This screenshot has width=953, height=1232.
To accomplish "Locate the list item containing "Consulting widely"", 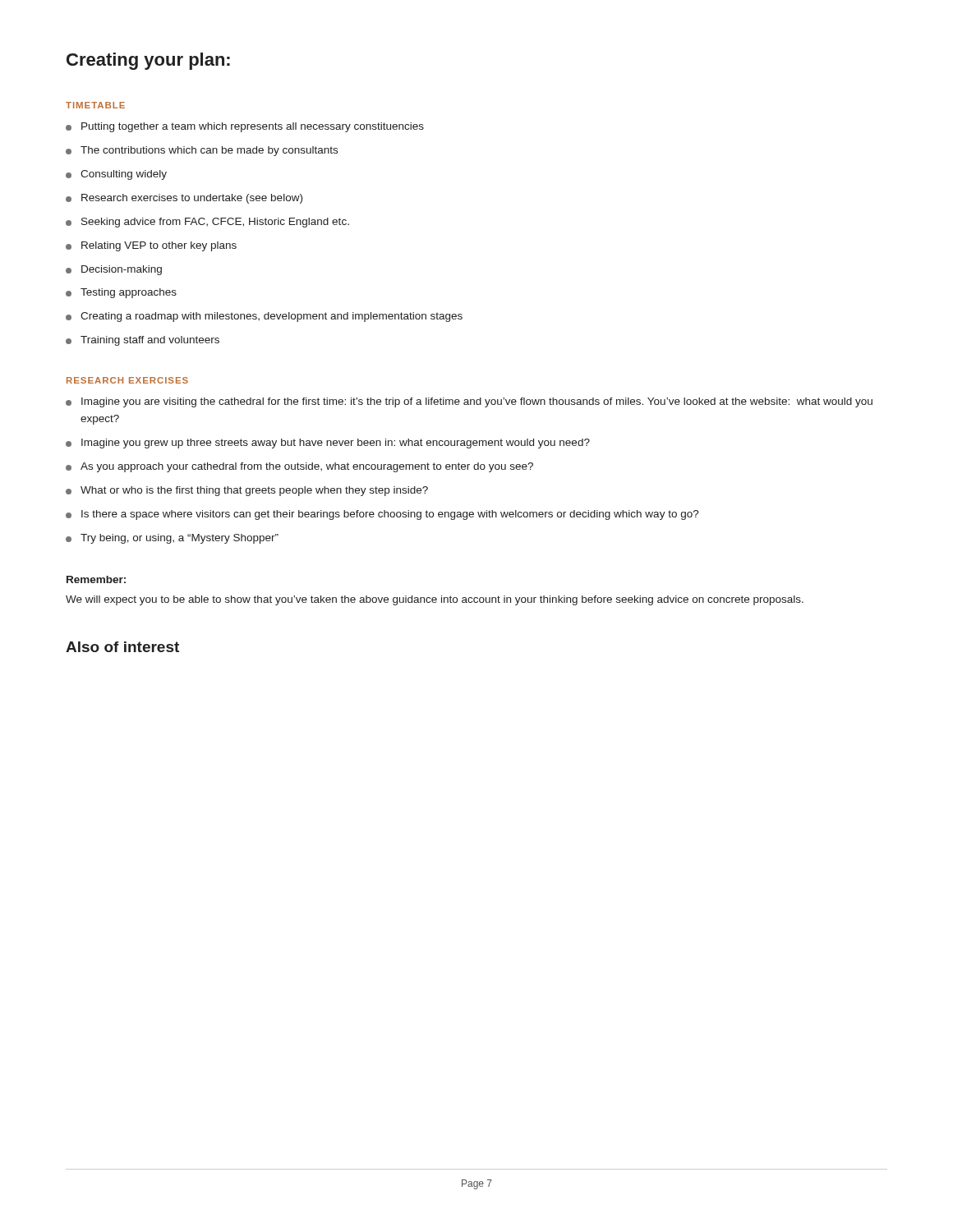I will pyautogui.click(x=116, y=174).
